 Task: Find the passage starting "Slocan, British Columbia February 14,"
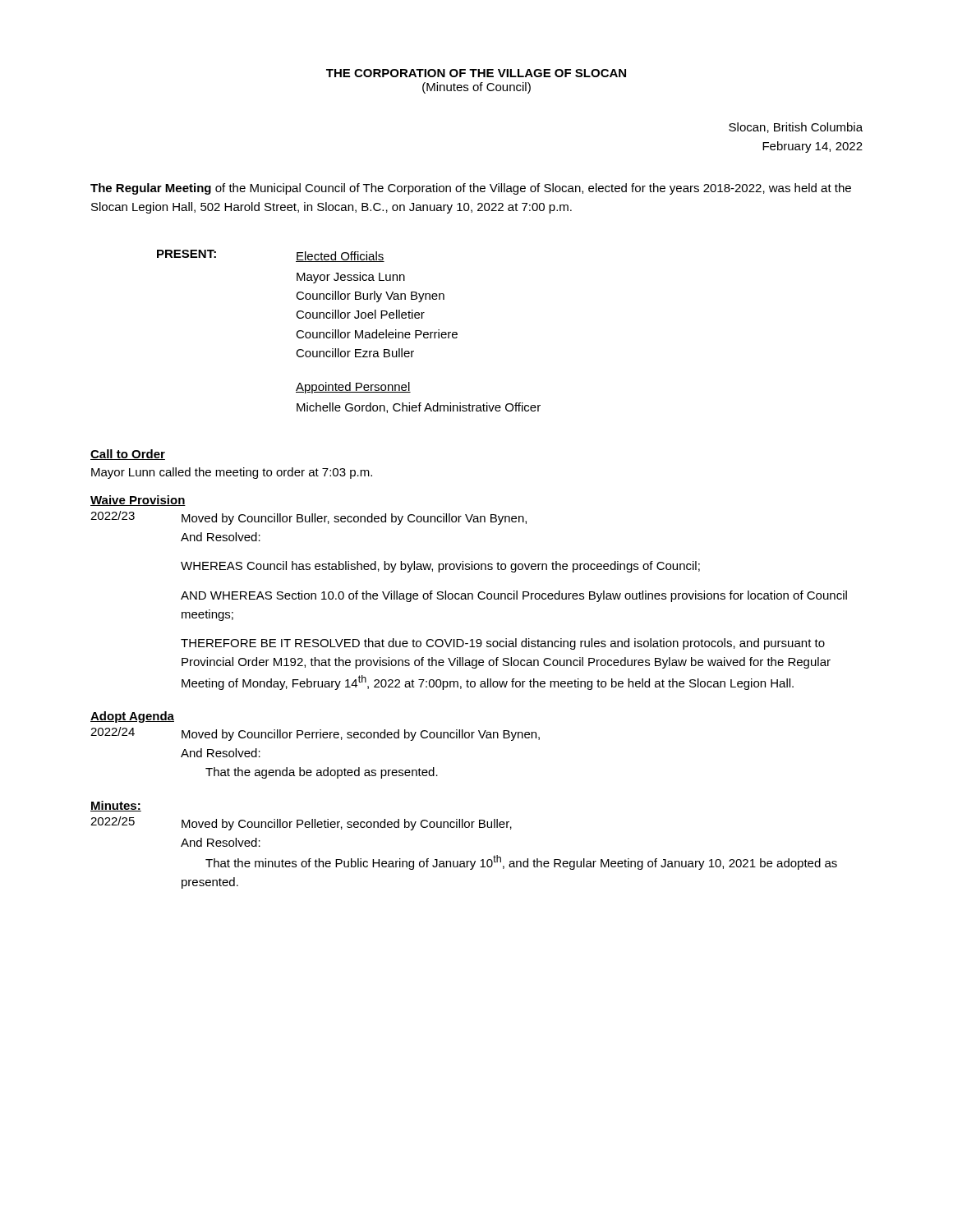coord(796,136)
